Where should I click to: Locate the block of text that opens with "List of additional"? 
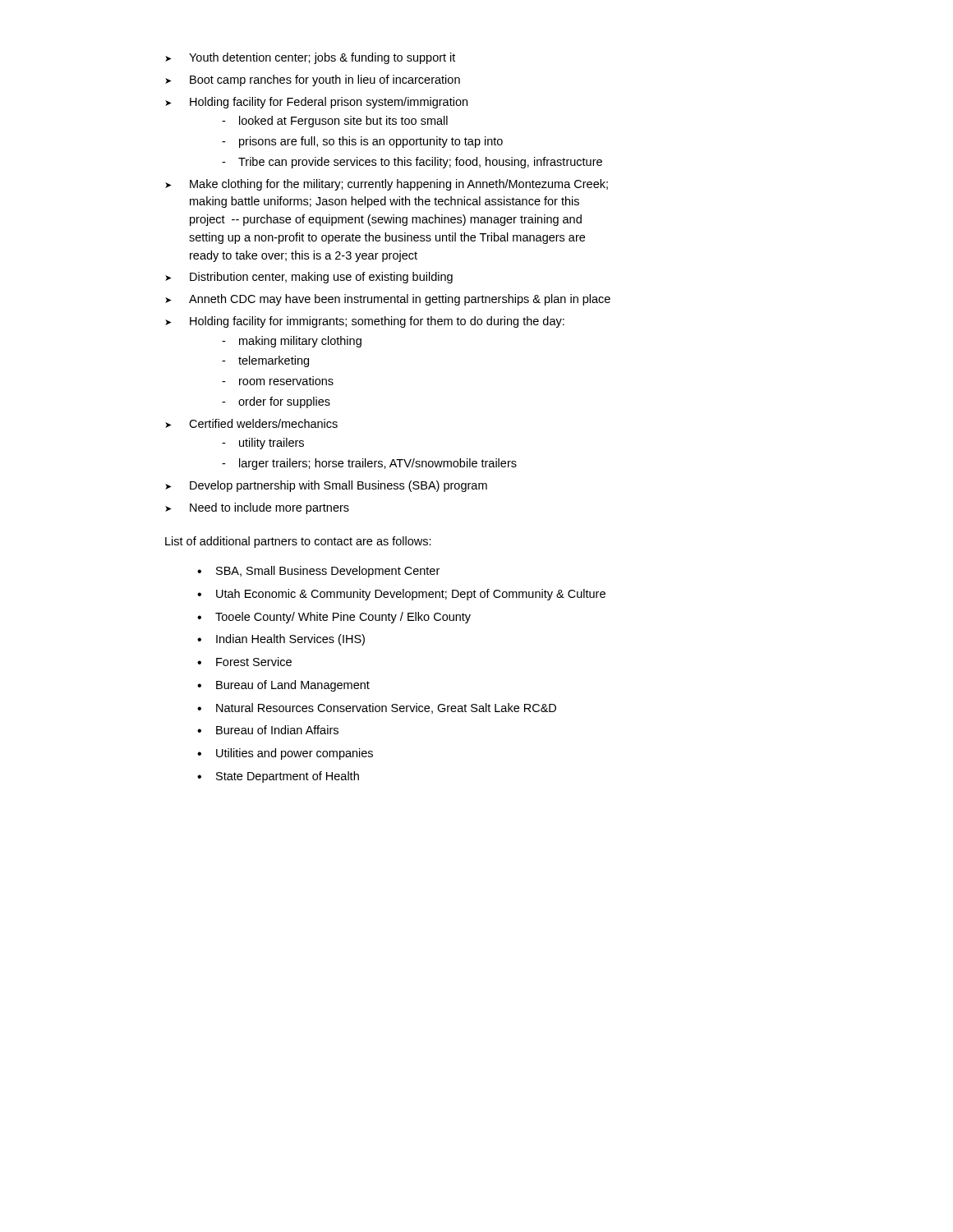coord(298,541)
